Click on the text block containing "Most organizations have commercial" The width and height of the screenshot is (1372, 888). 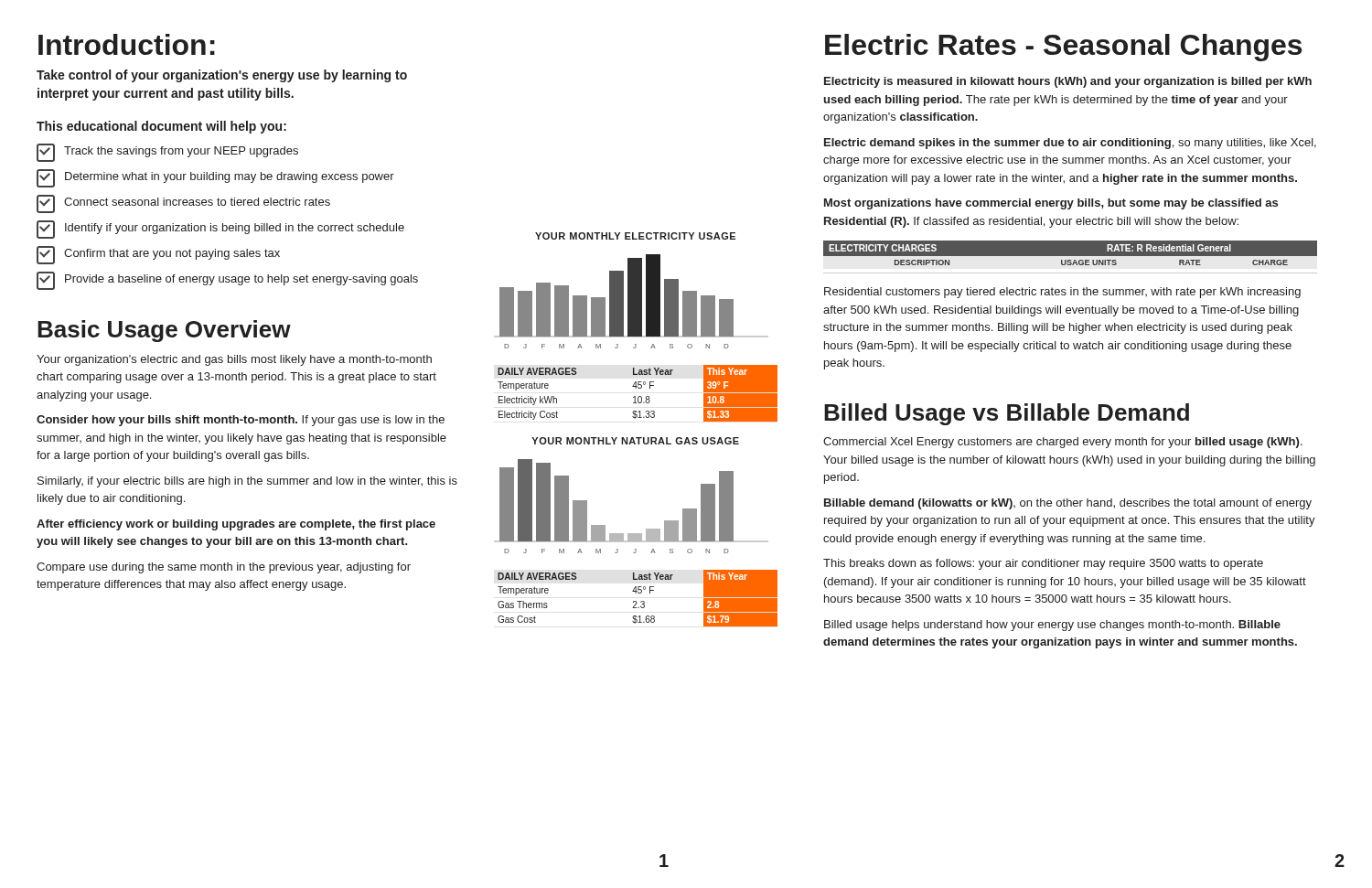tap(1070, 212)
